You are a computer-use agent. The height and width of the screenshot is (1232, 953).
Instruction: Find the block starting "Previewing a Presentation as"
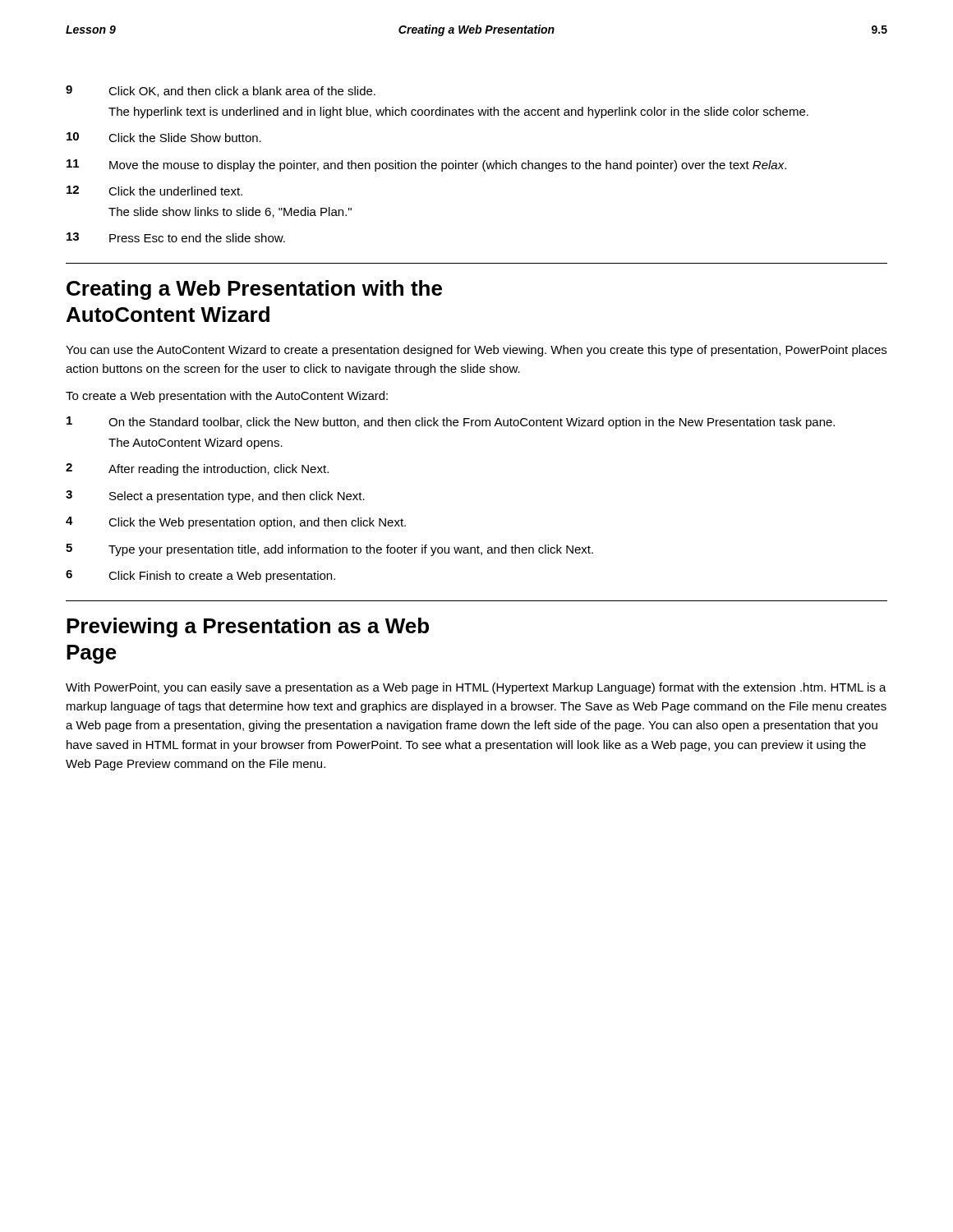click(x=248, y=639)
